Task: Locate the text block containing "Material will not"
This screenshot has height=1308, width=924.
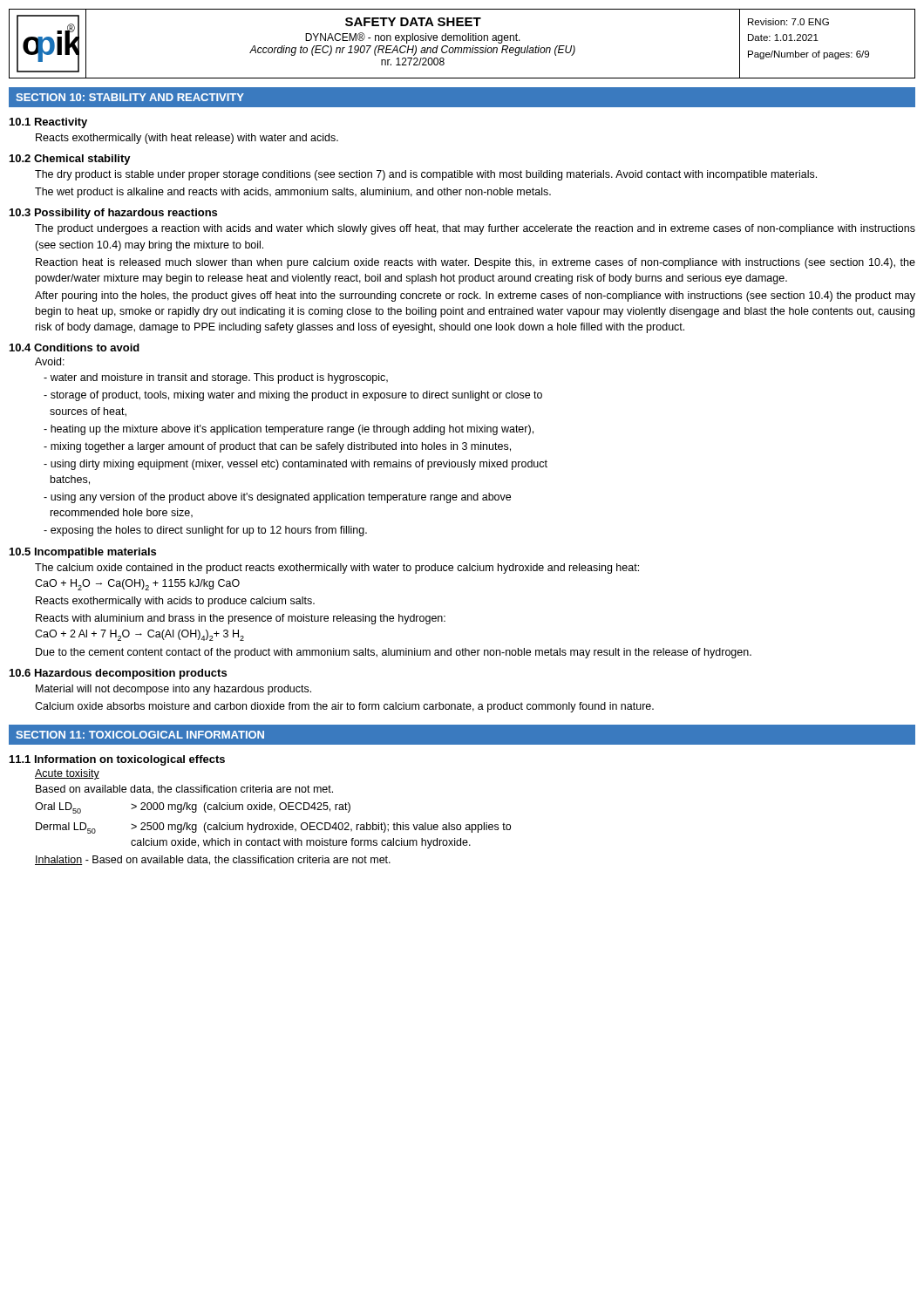Action: (174, 689)
